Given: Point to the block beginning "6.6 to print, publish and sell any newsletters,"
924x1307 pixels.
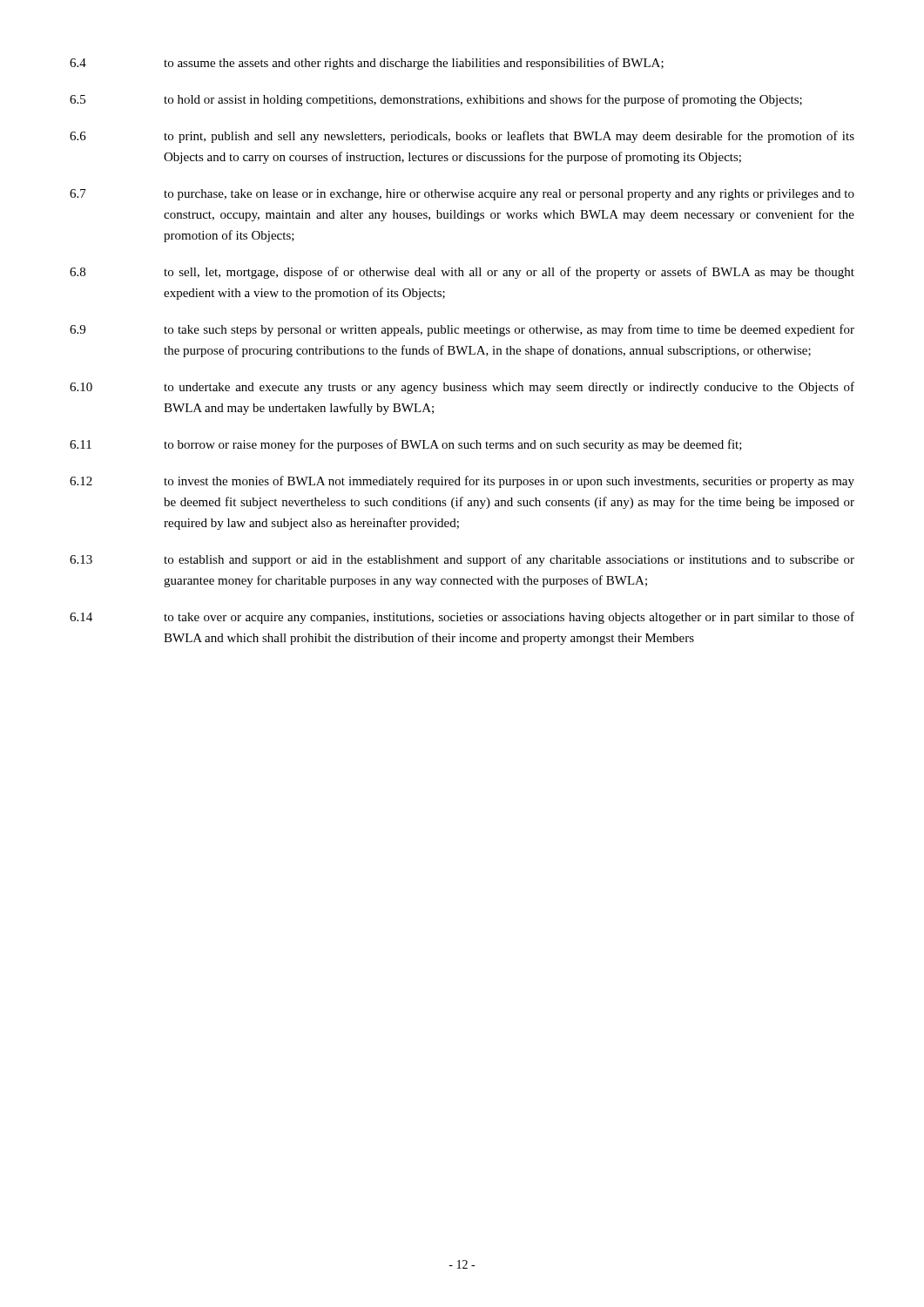Looking at the screenshot, I should click(462, 146).
